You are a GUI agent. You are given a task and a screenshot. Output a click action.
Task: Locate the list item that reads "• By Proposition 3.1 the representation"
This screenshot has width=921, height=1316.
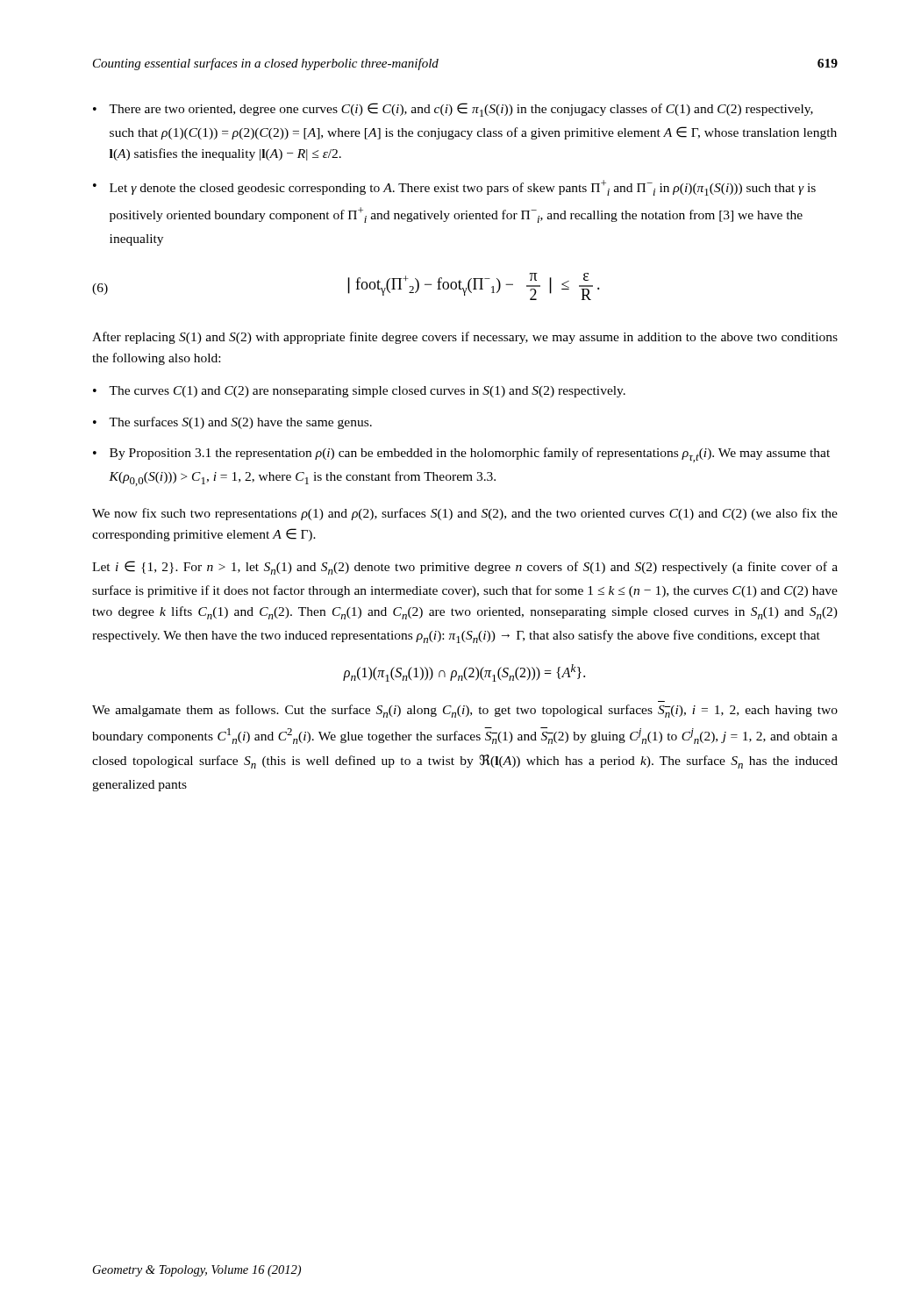[x=465, y=466]
